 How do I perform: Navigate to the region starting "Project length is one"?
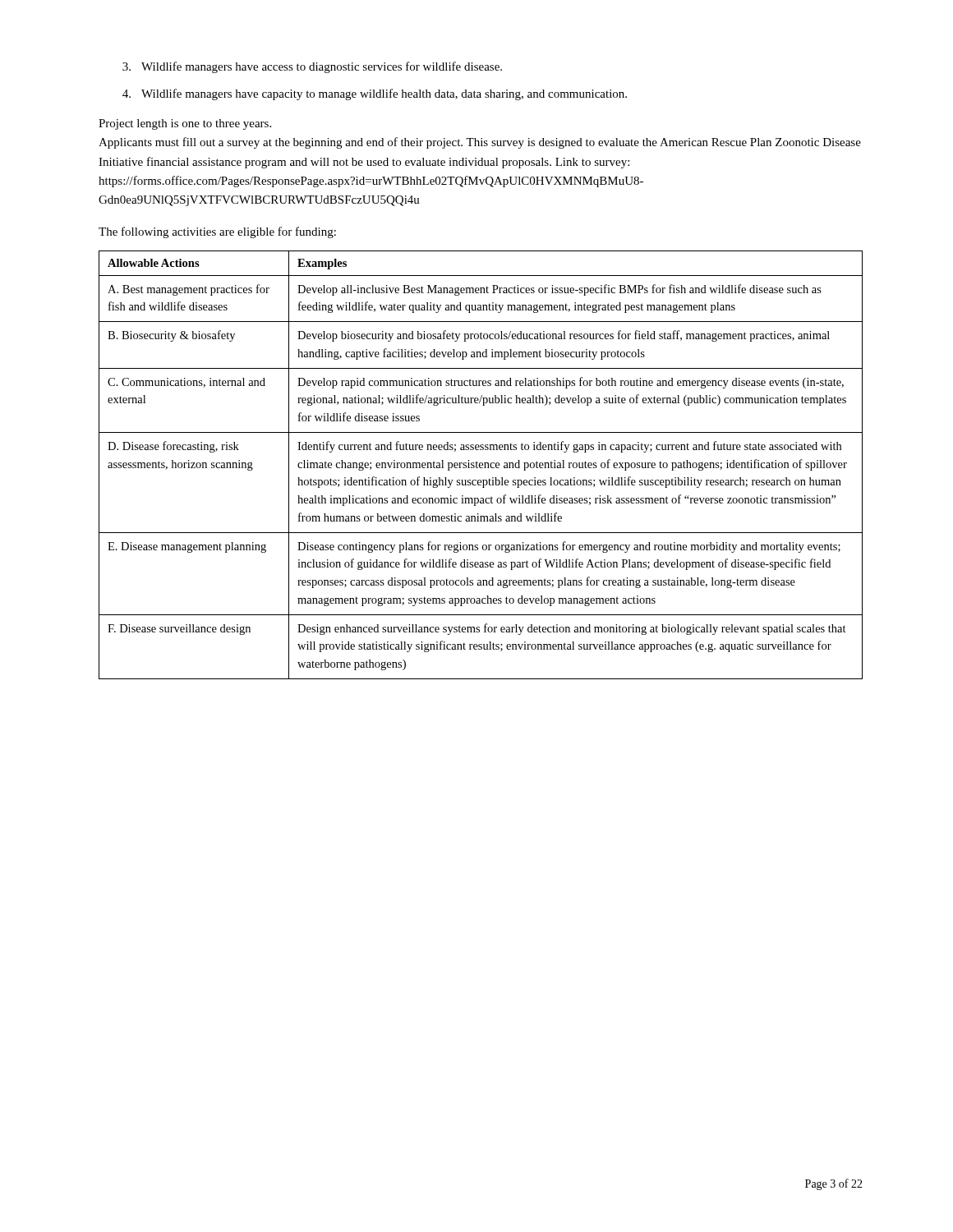tap(480, 161)
